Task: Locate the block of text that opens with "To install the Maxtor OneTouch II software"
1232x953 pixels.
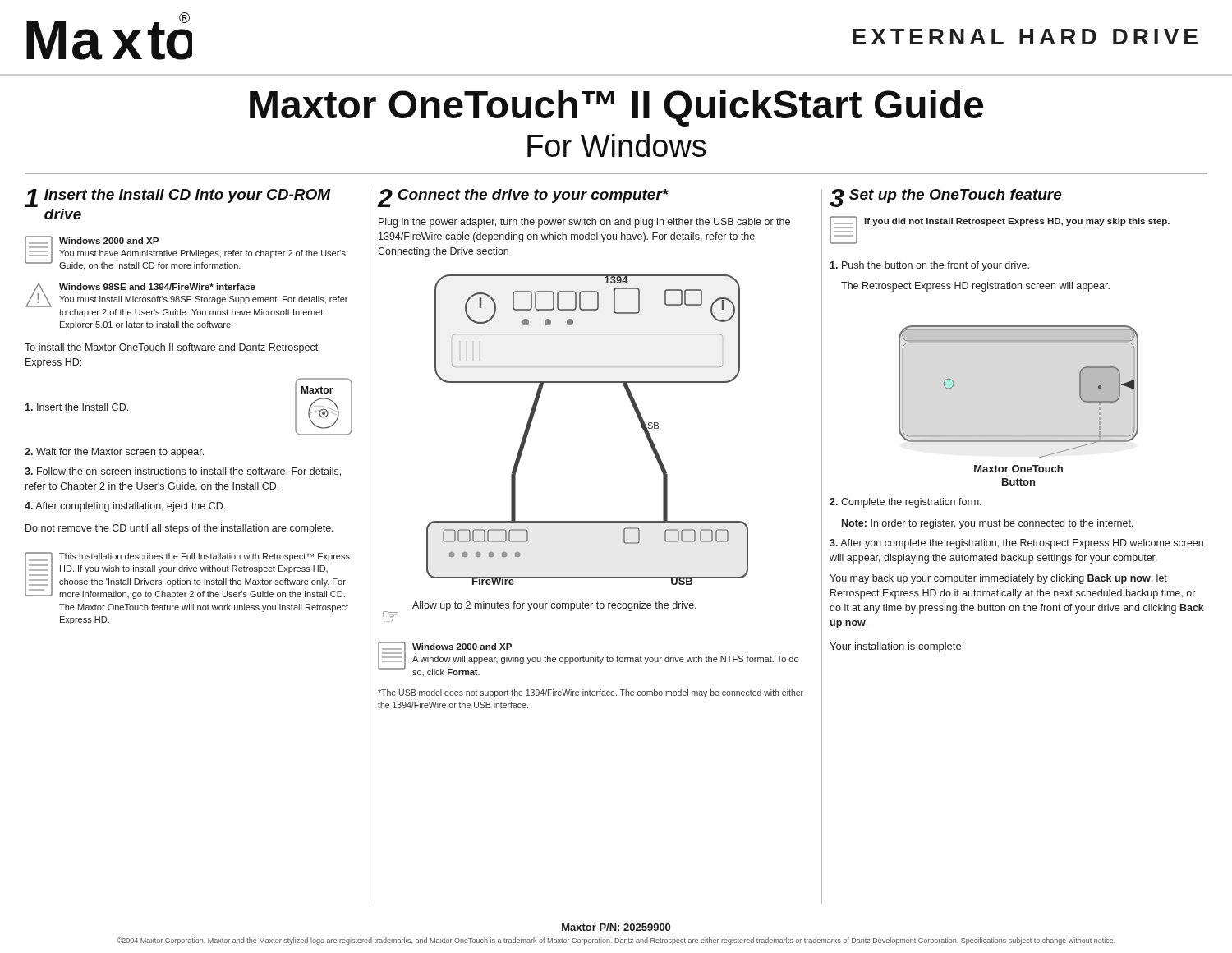Action: tap(171, 355)
